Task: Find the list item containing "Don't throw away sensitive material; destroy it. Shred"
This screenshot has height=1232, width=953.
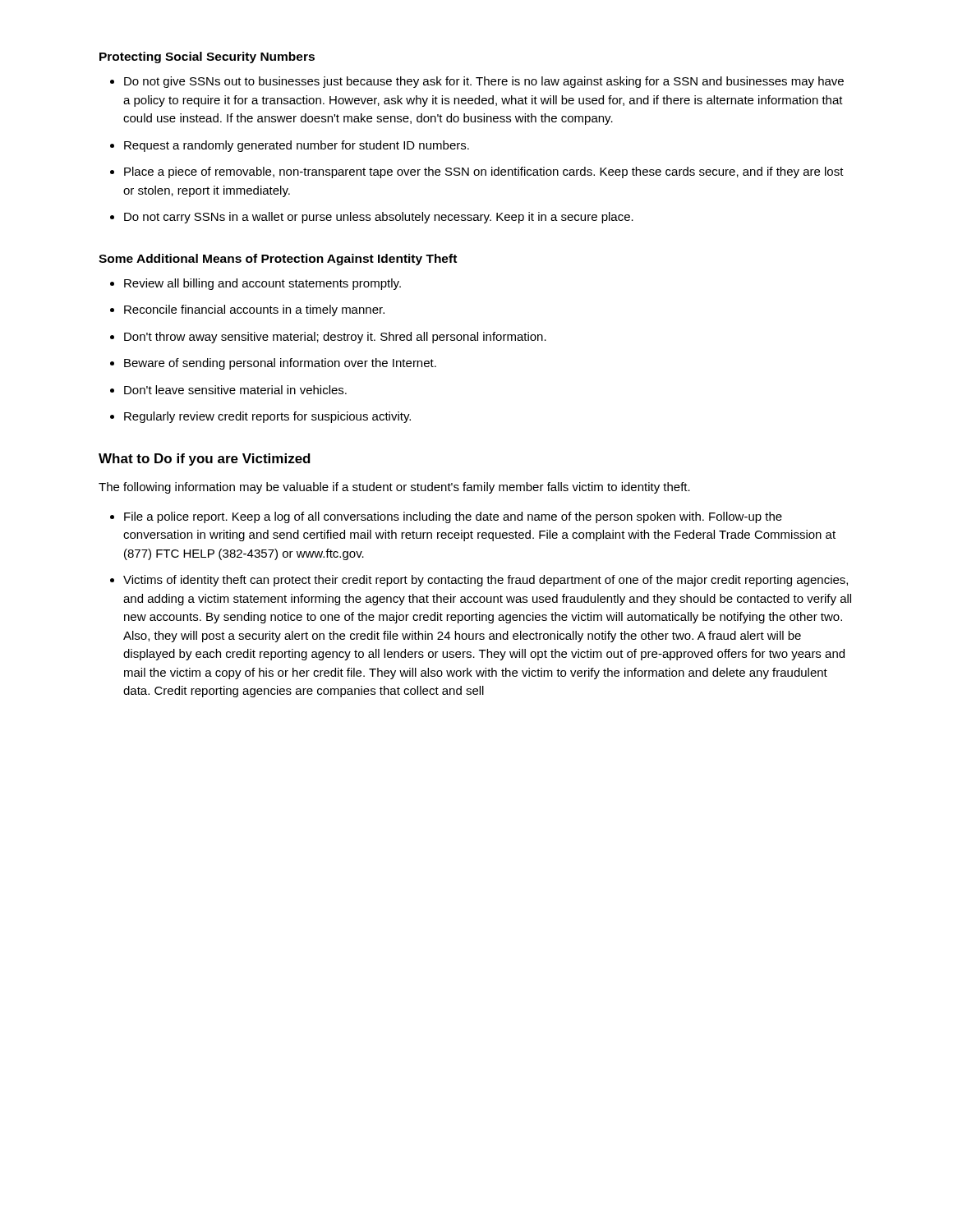Action: [335, 336]
